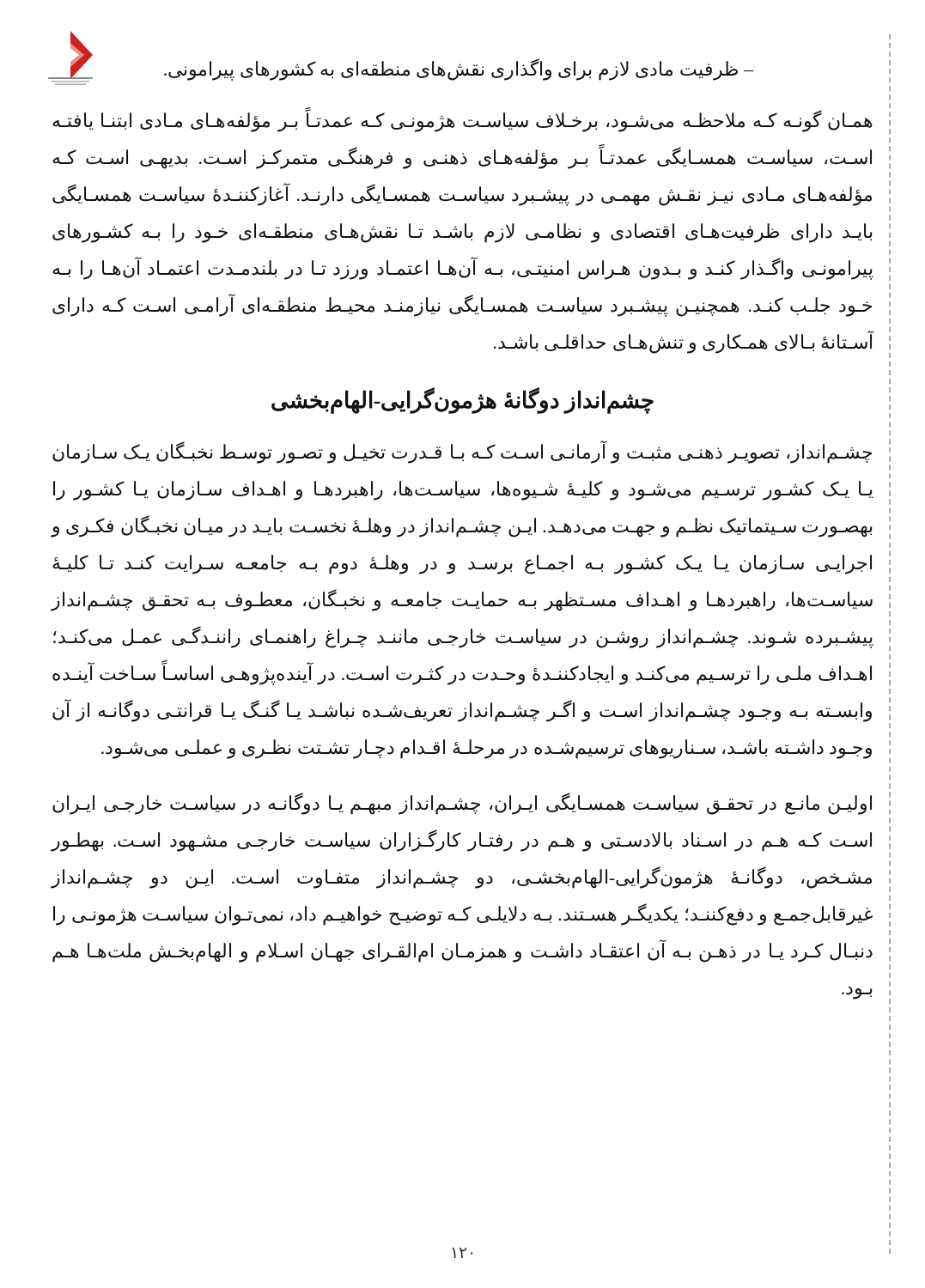The image size is (925, 1288).
Task: Click the passage that begins "– ظرفیت مادی لازم برای واگذاری نقش‌های منطقه‌ای"
Action: [x=458, y=69]
